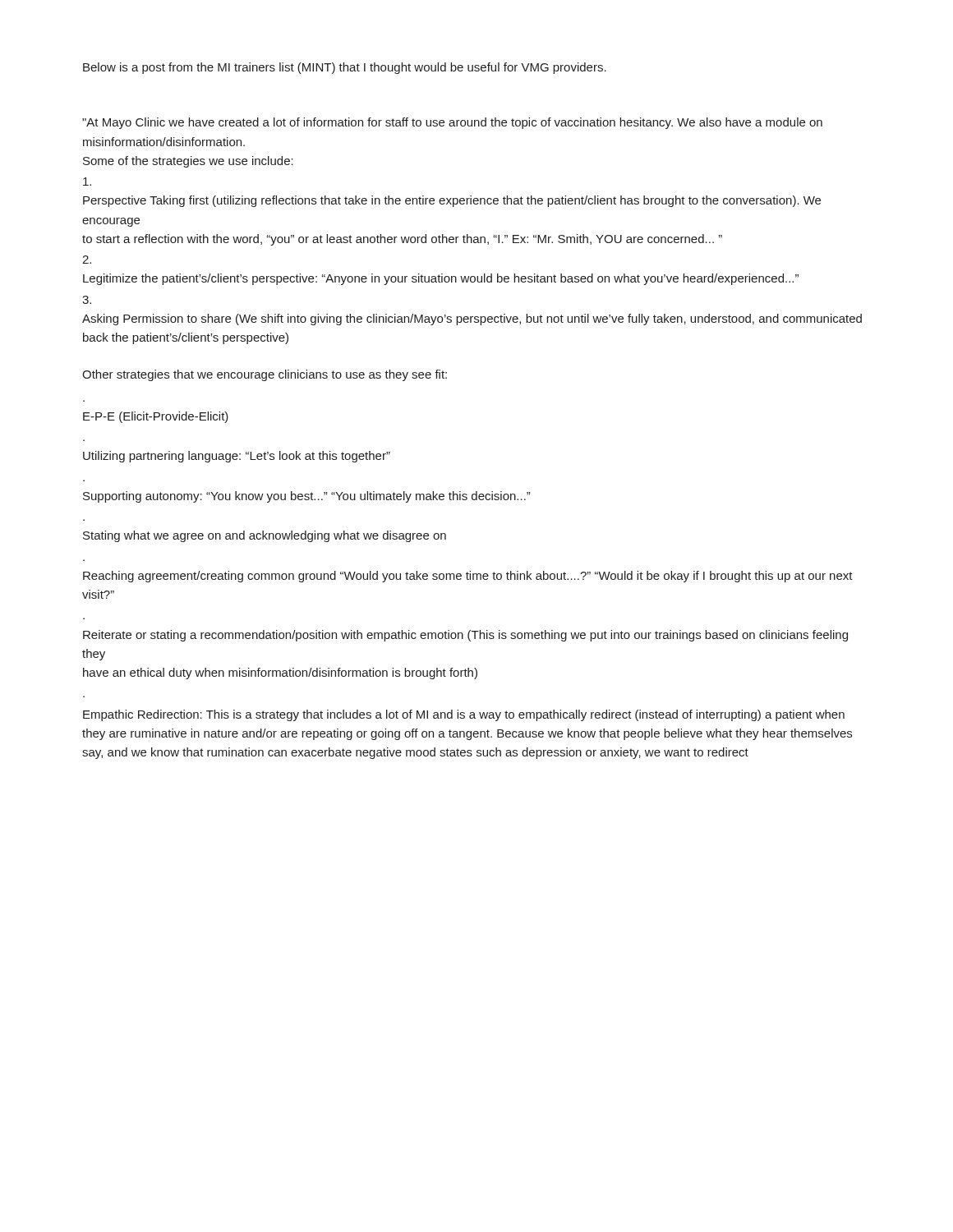This screenshot has width=953, height=1232.
Task: Navigate to the text block starting "Reaching agreement/creating common ground “Would you take some"
Action: (467, 585)
